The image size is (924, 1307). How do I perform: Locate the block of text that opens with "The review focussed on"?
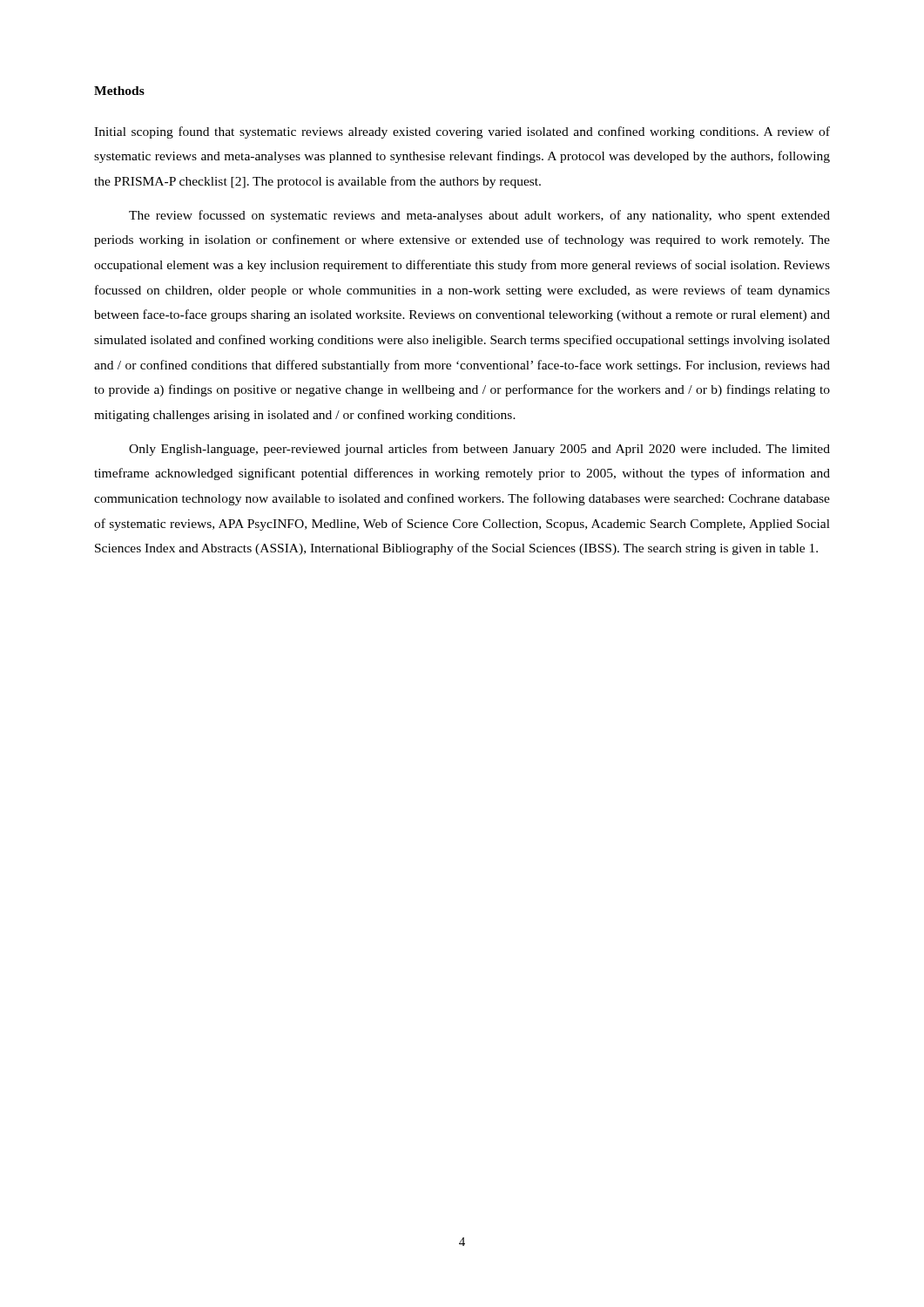click(462, 315)
